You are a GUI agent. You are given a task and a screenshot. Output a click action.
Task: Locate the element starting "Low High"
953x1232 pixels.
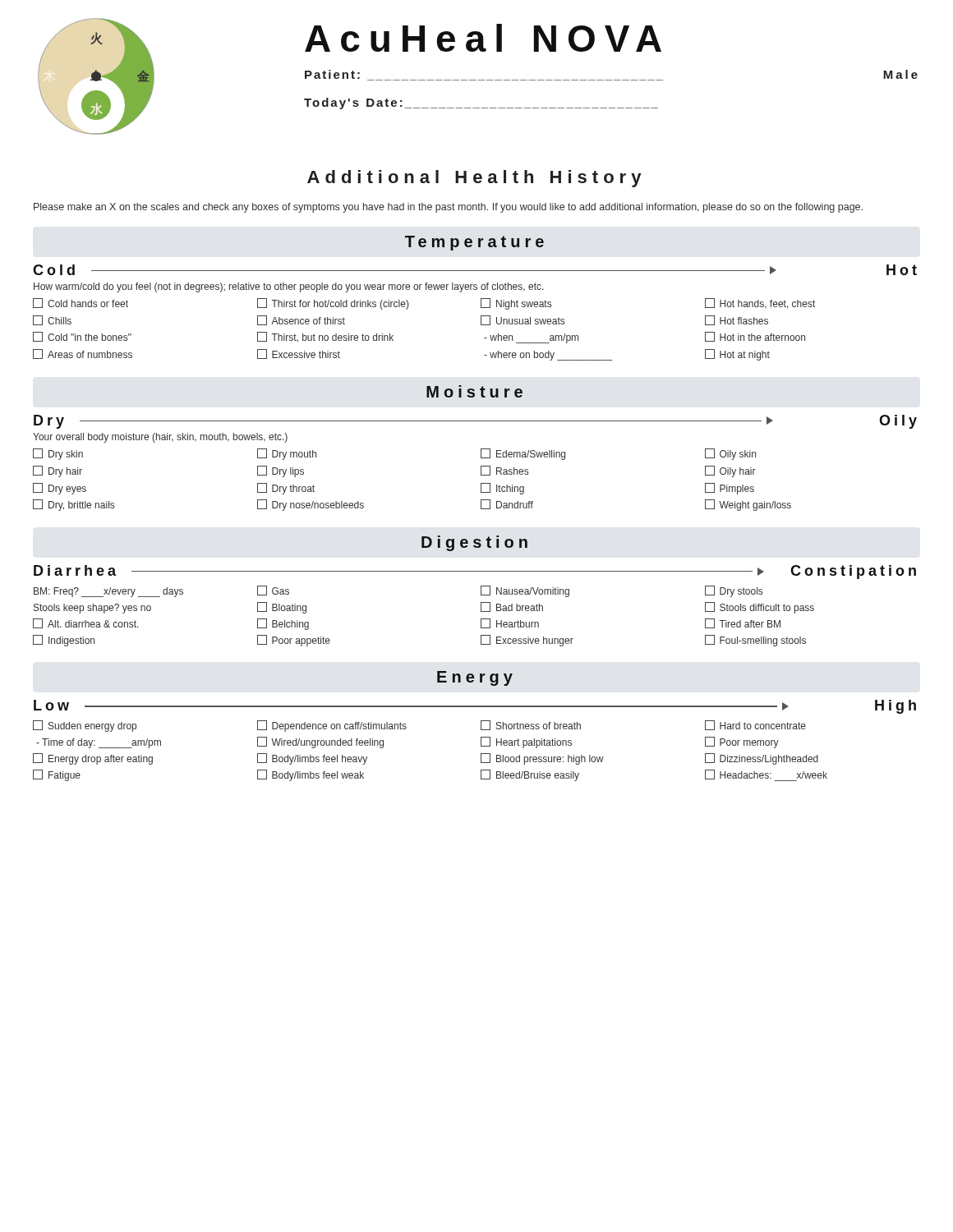coord(476,706)
